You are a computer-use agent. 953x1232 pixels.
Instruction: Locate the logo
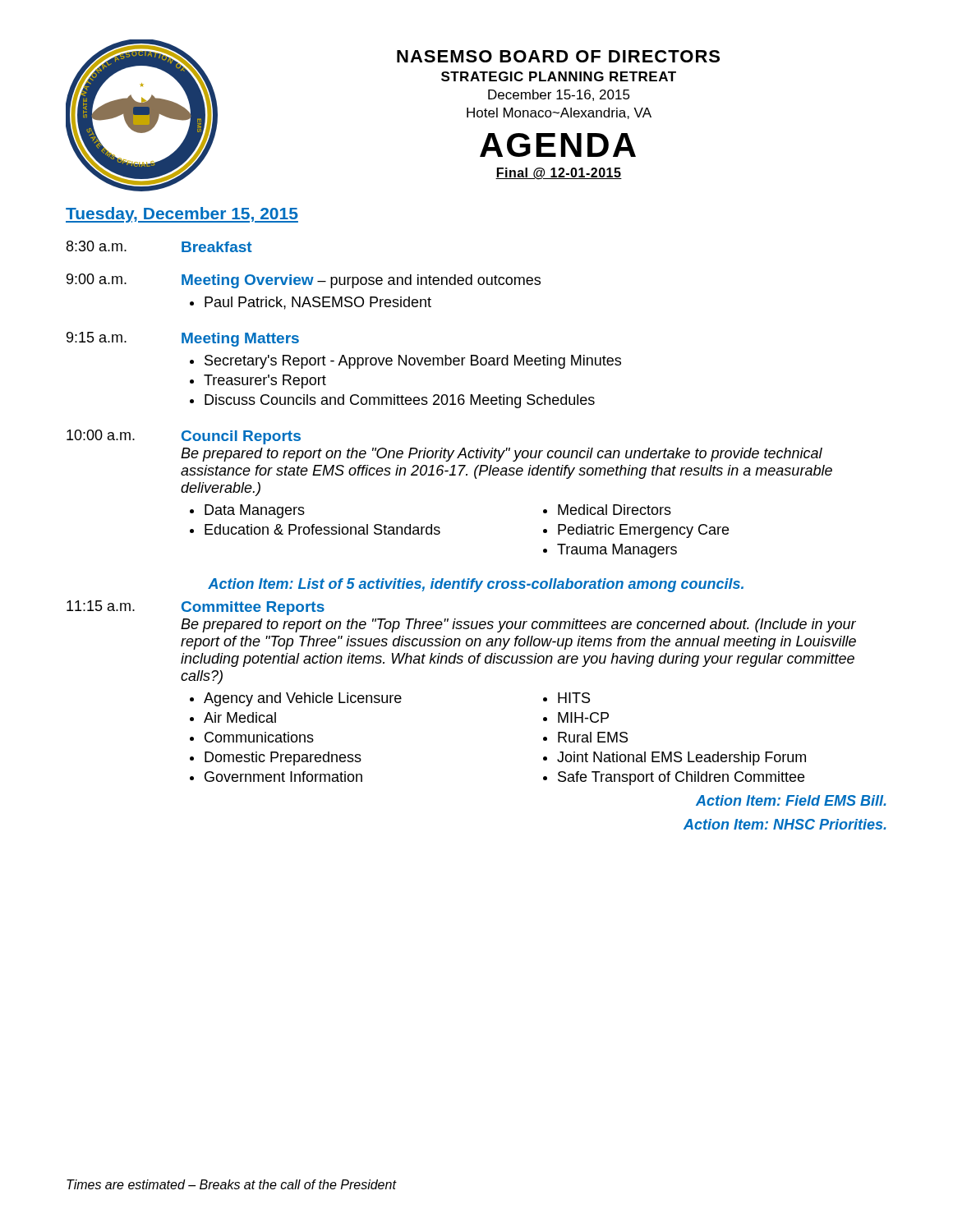(x=148, y=117)
